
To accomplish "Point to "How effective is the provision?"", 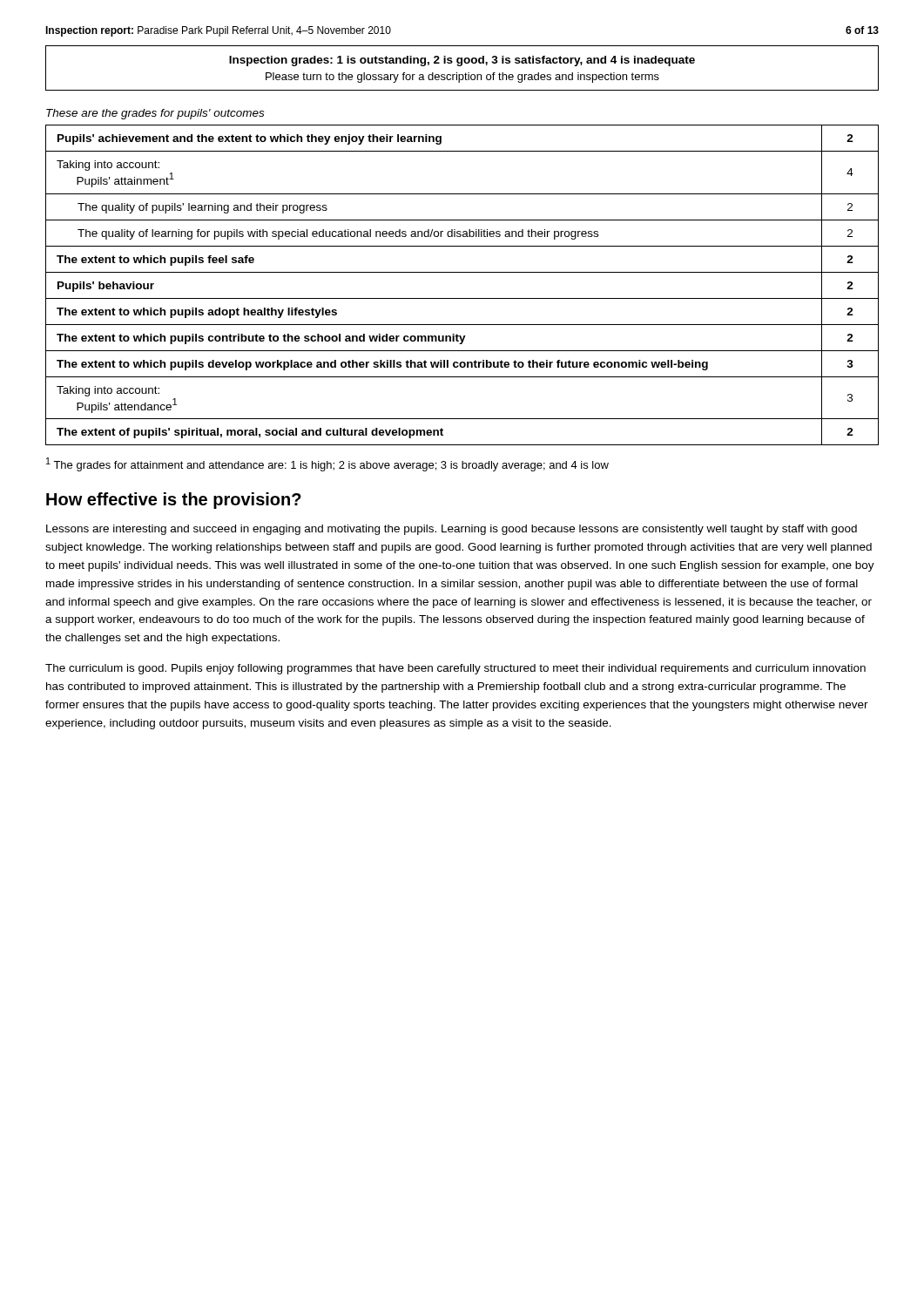I will [x=174, y=499].
